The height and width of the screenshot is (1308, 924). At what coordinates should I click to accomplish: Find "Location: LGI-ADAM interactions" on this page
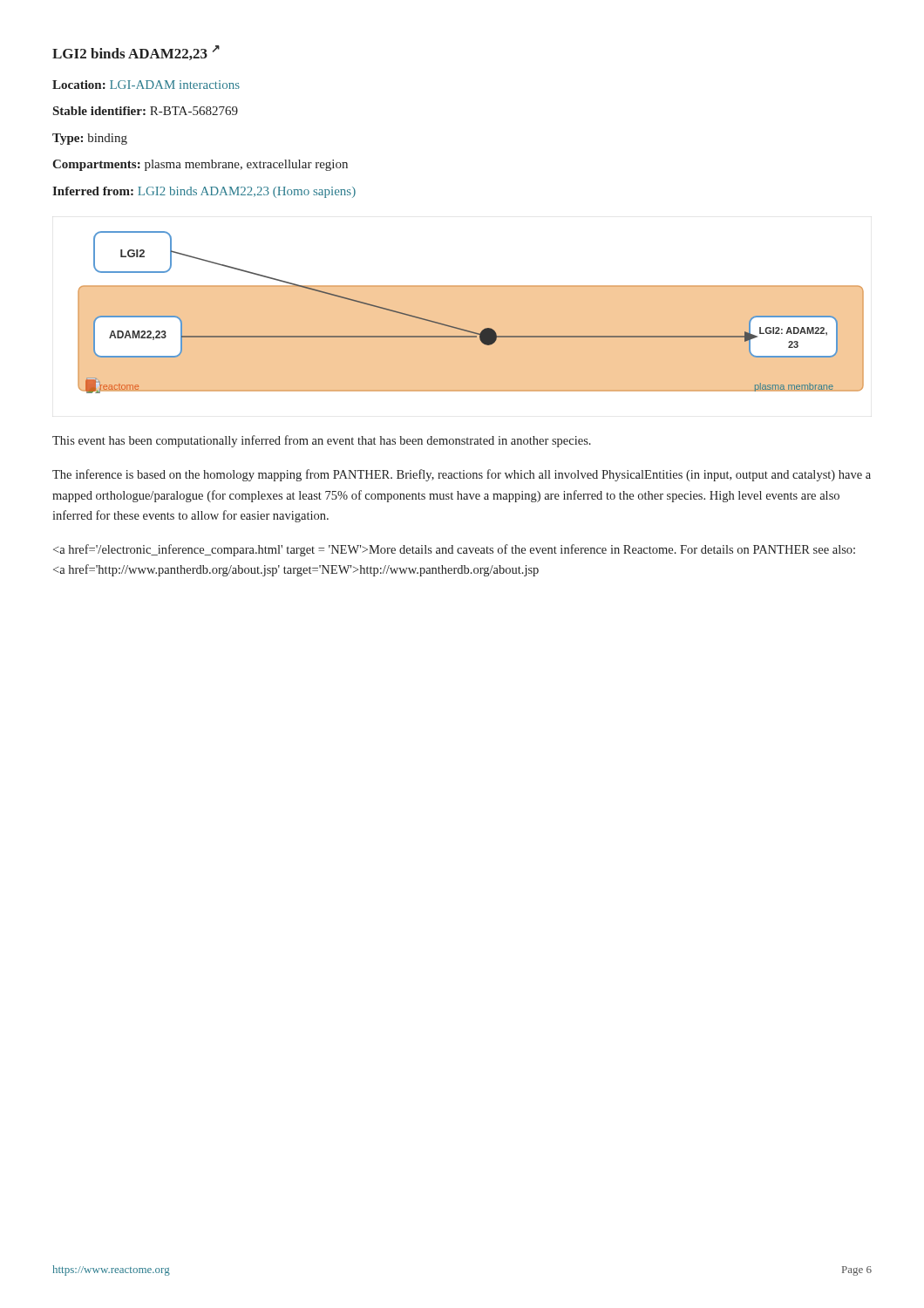pos(146,84)
